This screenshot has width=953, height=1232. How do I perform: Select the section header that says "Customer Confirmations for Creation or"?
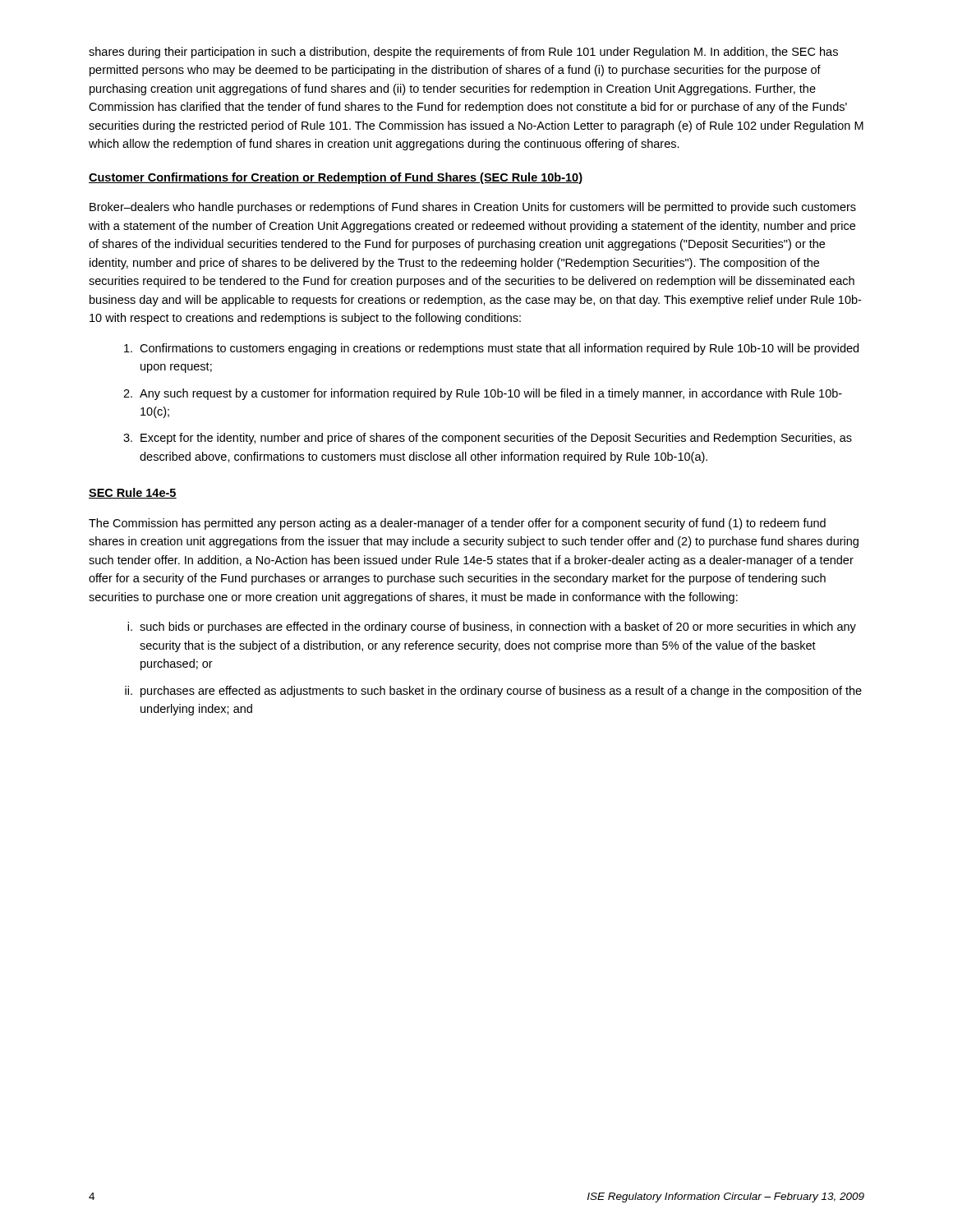pyautogui.click(x=336, y=177)
